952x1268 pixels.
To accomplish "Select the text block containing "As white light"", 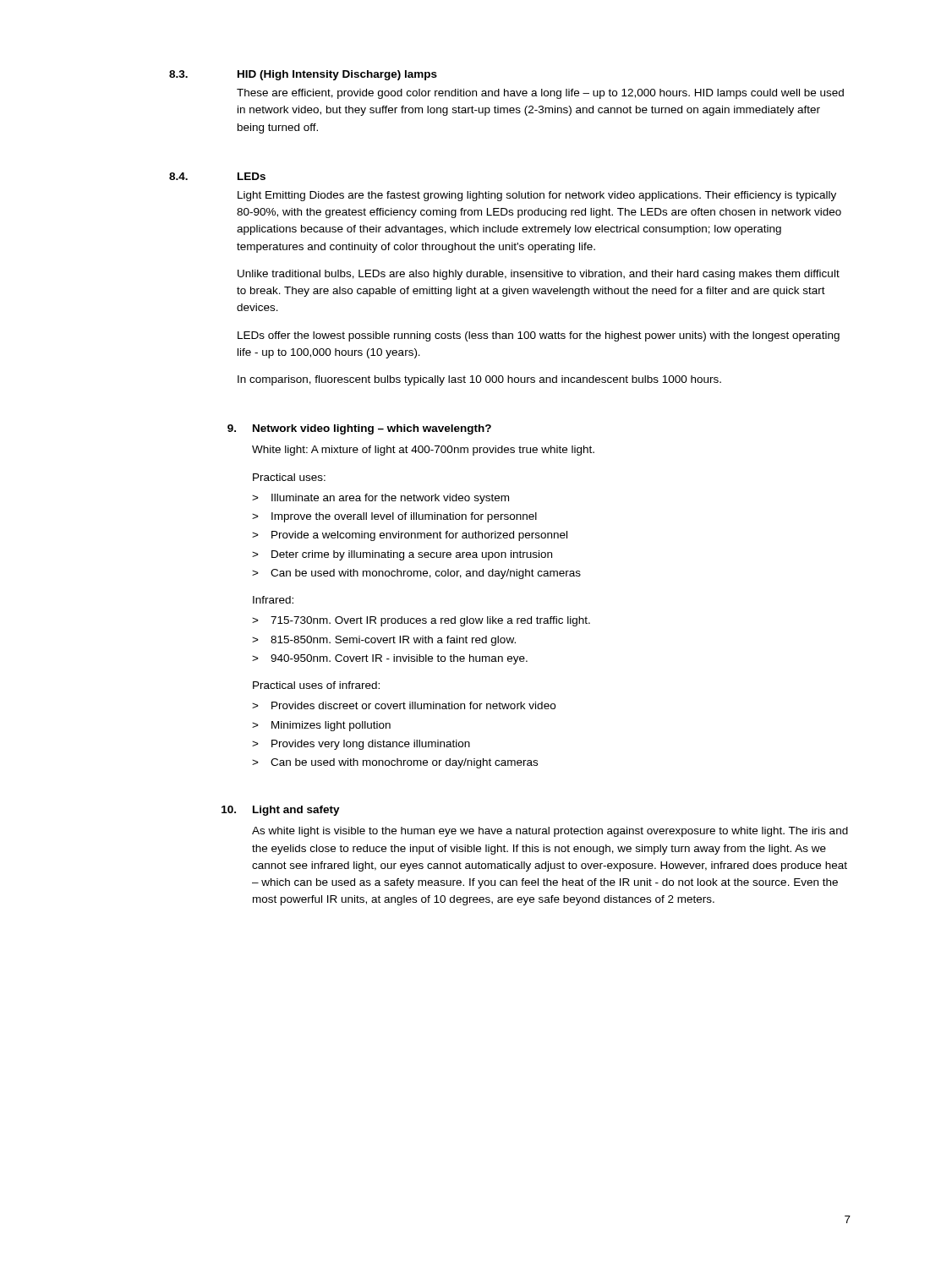I will tap(551, 865).
